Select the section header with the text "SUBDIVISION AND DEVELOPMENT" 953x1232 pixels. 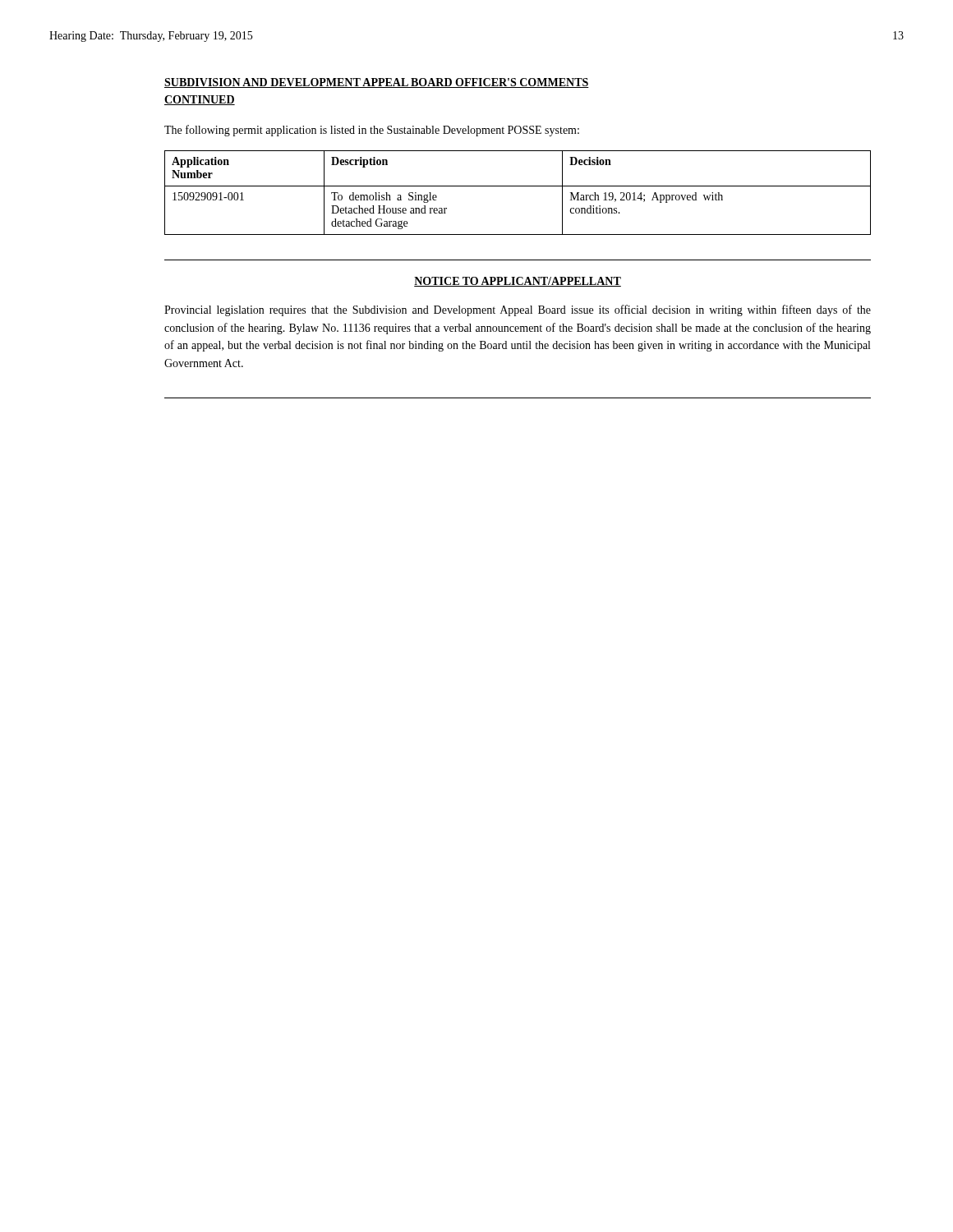click(376, 91)
